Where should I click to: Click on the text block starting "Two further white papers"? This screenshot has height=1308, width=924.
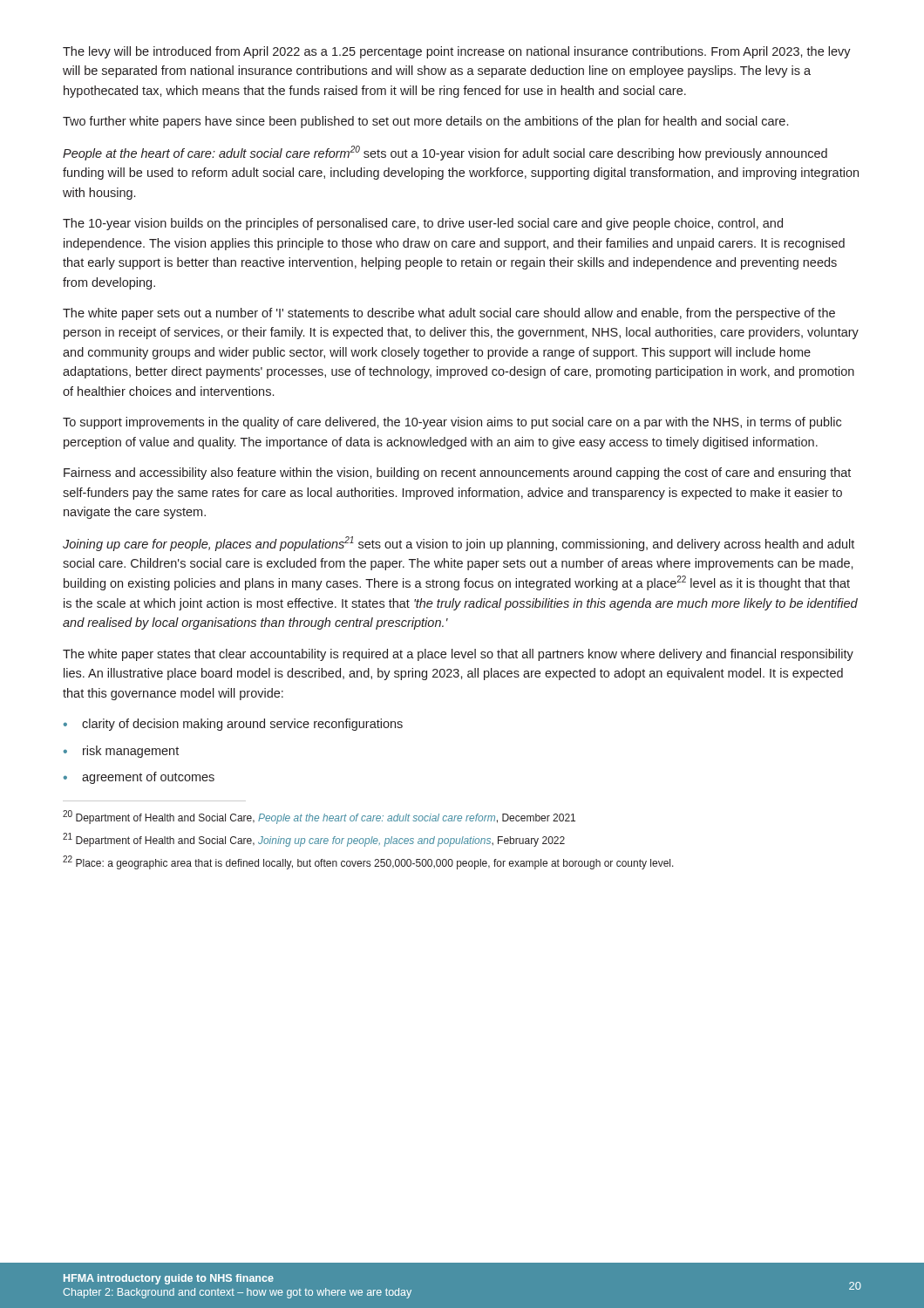(x=462, y=122)
